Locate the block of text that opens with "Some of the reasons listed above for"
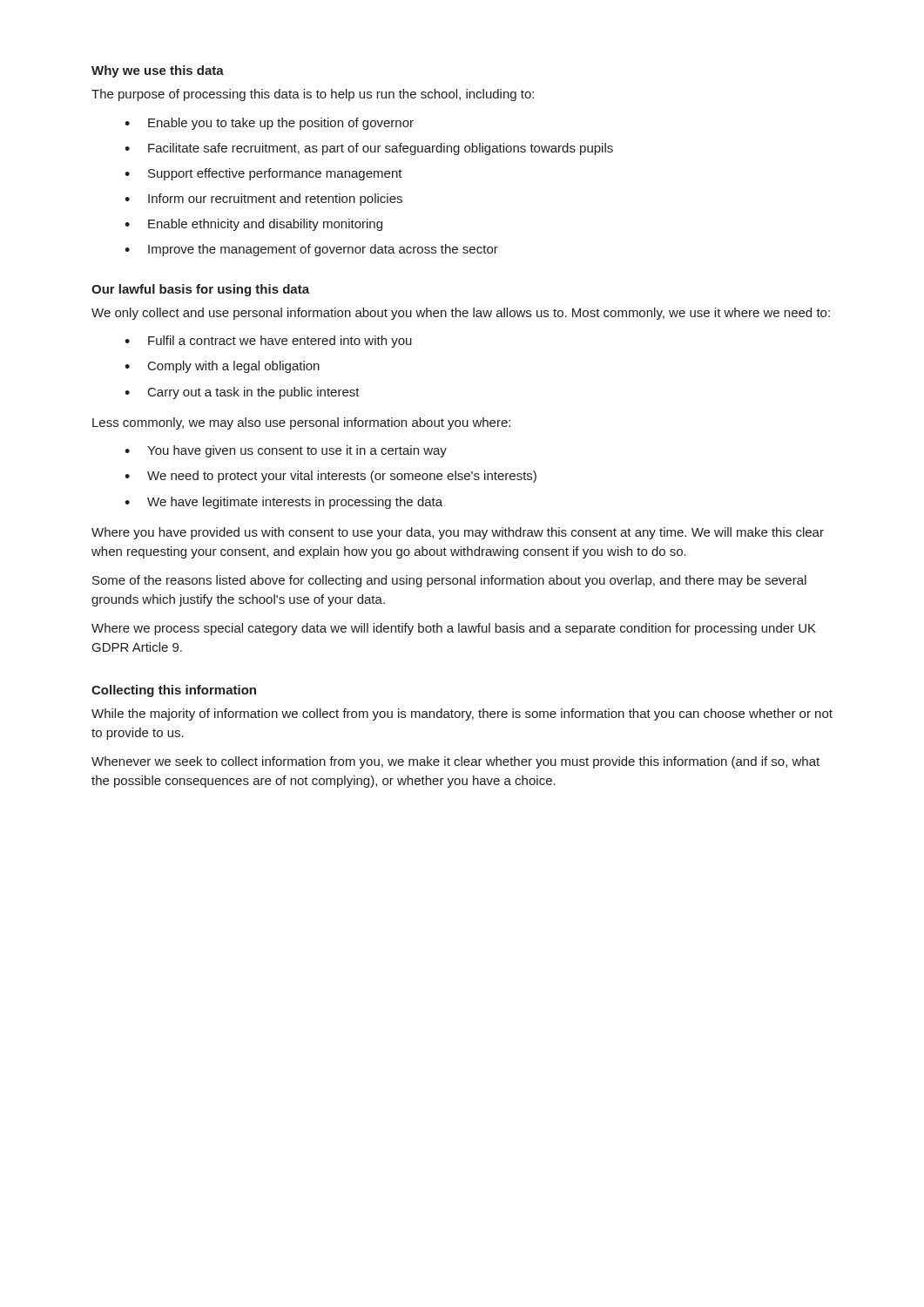Viewport: 924px width, 1307px height. coord(449,589)
